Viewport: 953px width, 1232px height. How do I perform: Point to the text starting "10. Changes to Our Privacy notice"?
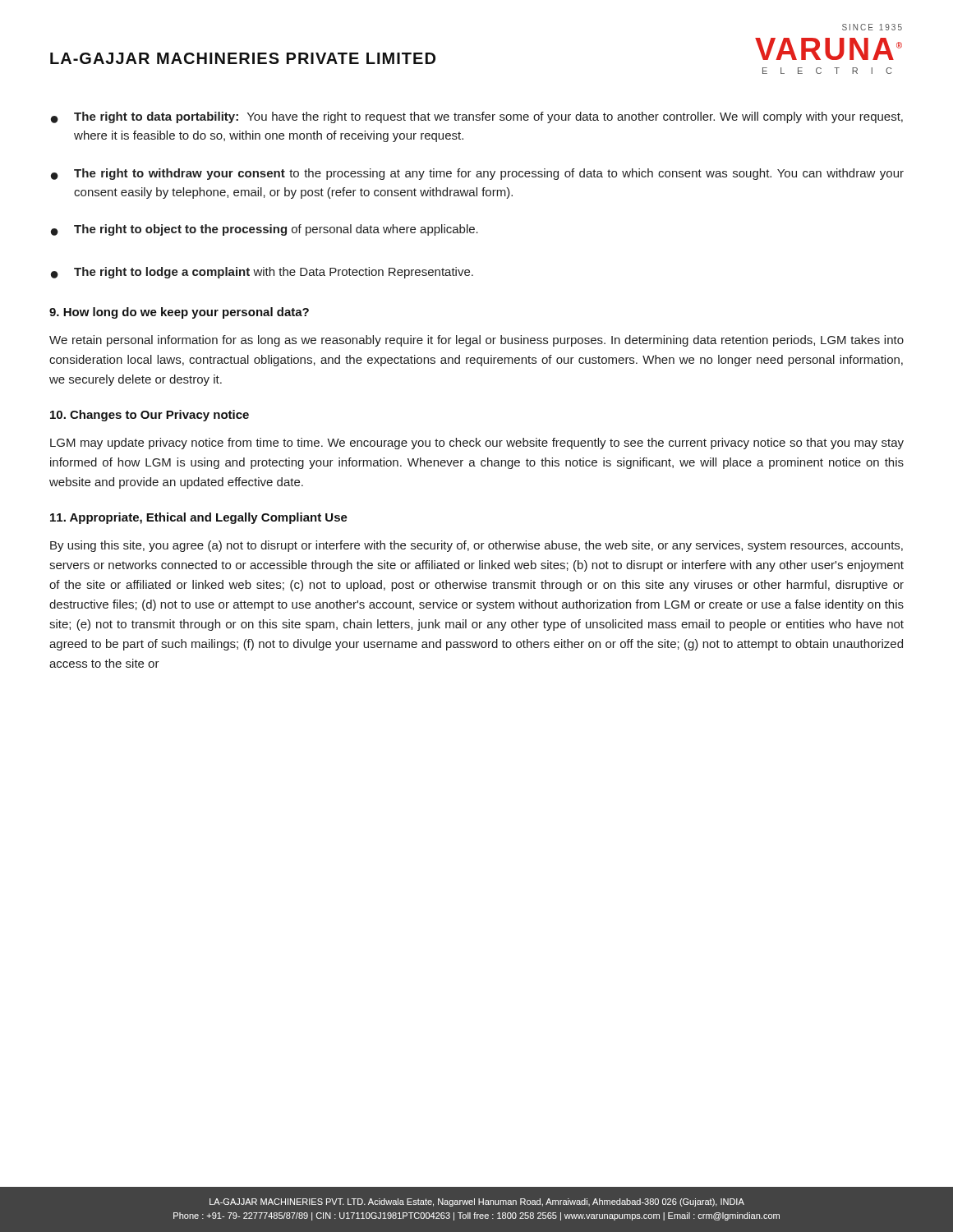pyautogui.click(x=149, y=414)
